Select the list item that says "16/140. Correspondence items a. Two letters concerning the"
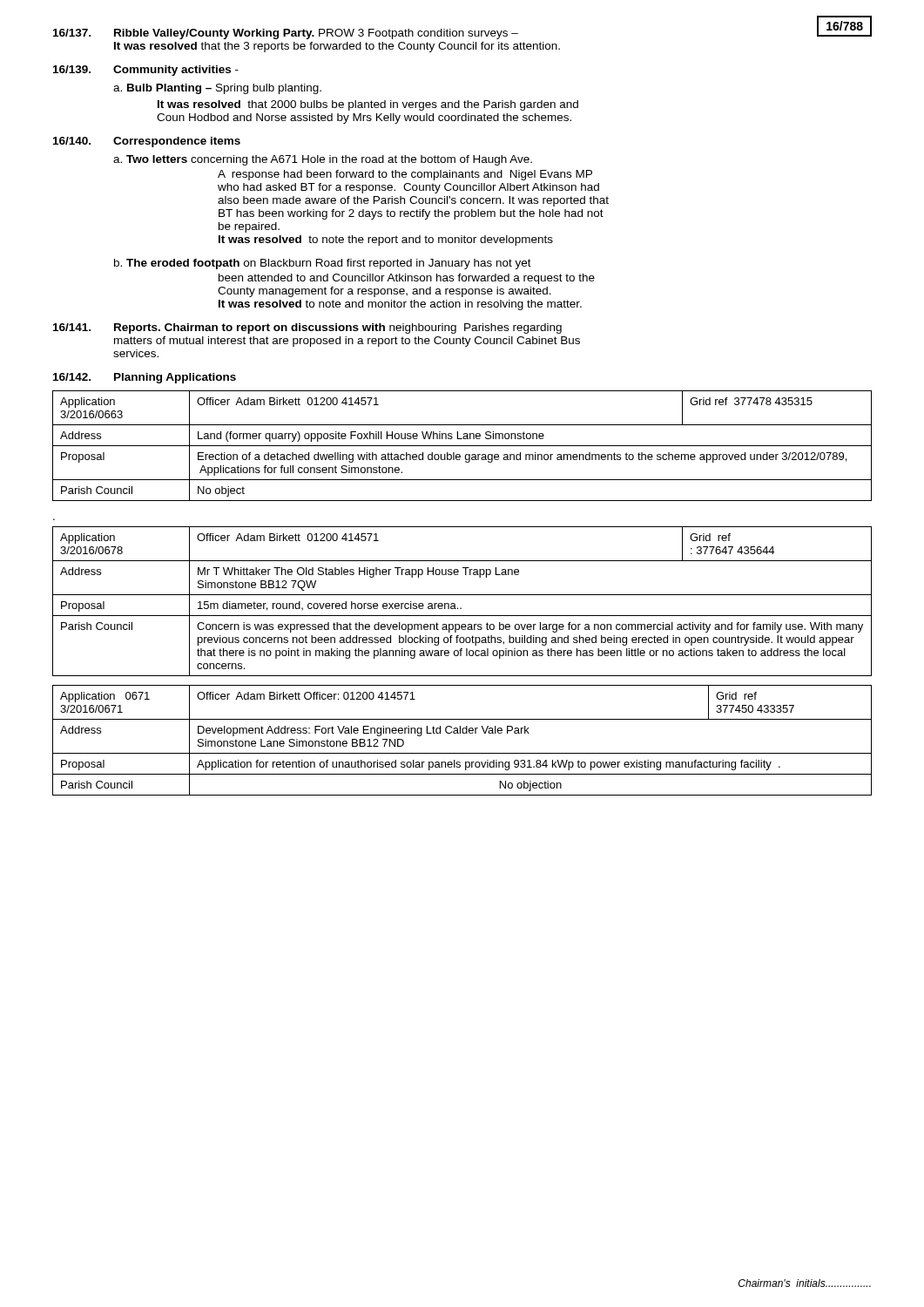The height and width of the screenshot is (1307, 924). [462, 190]
